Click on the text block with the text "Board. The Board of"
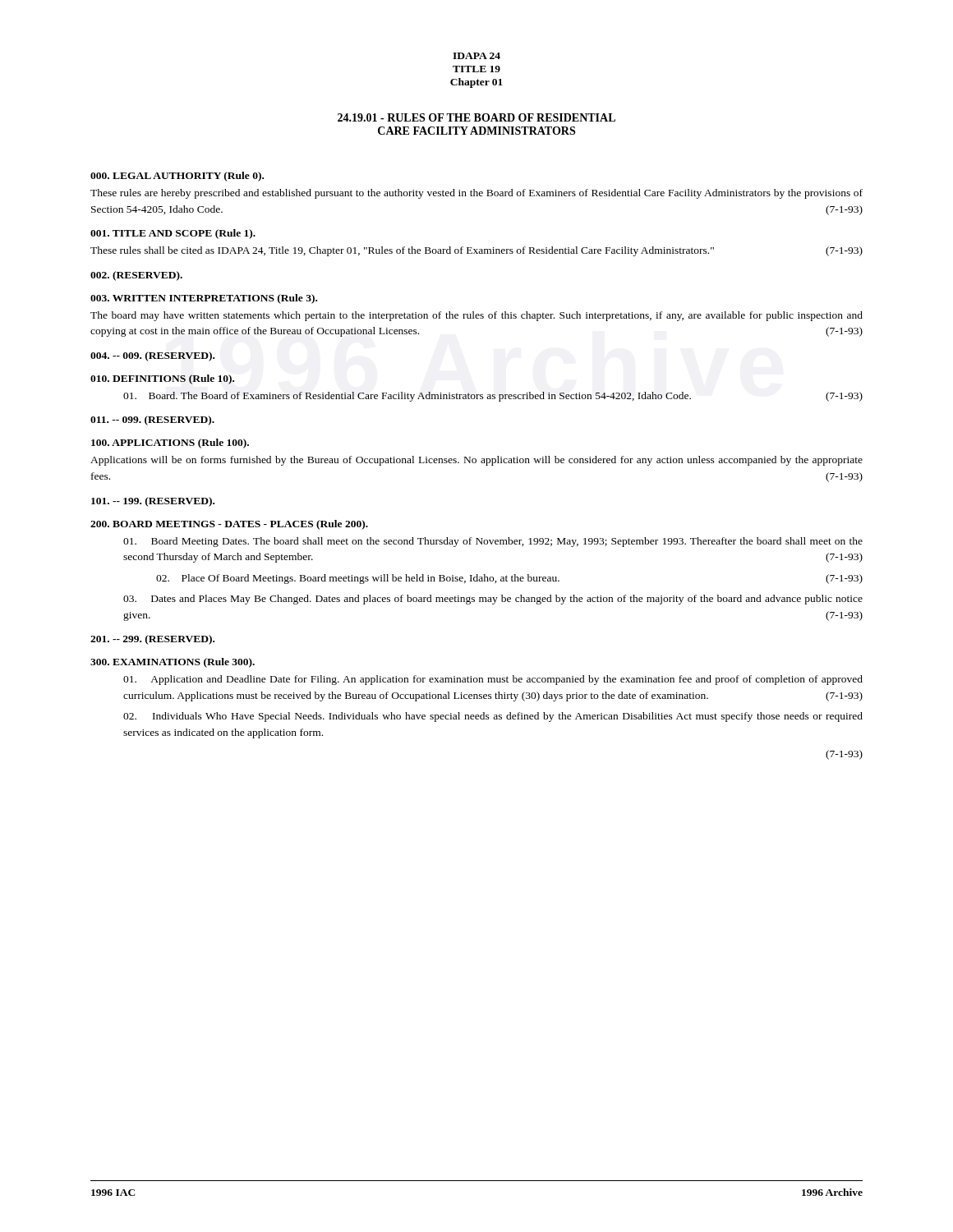 tap(493, 396)
